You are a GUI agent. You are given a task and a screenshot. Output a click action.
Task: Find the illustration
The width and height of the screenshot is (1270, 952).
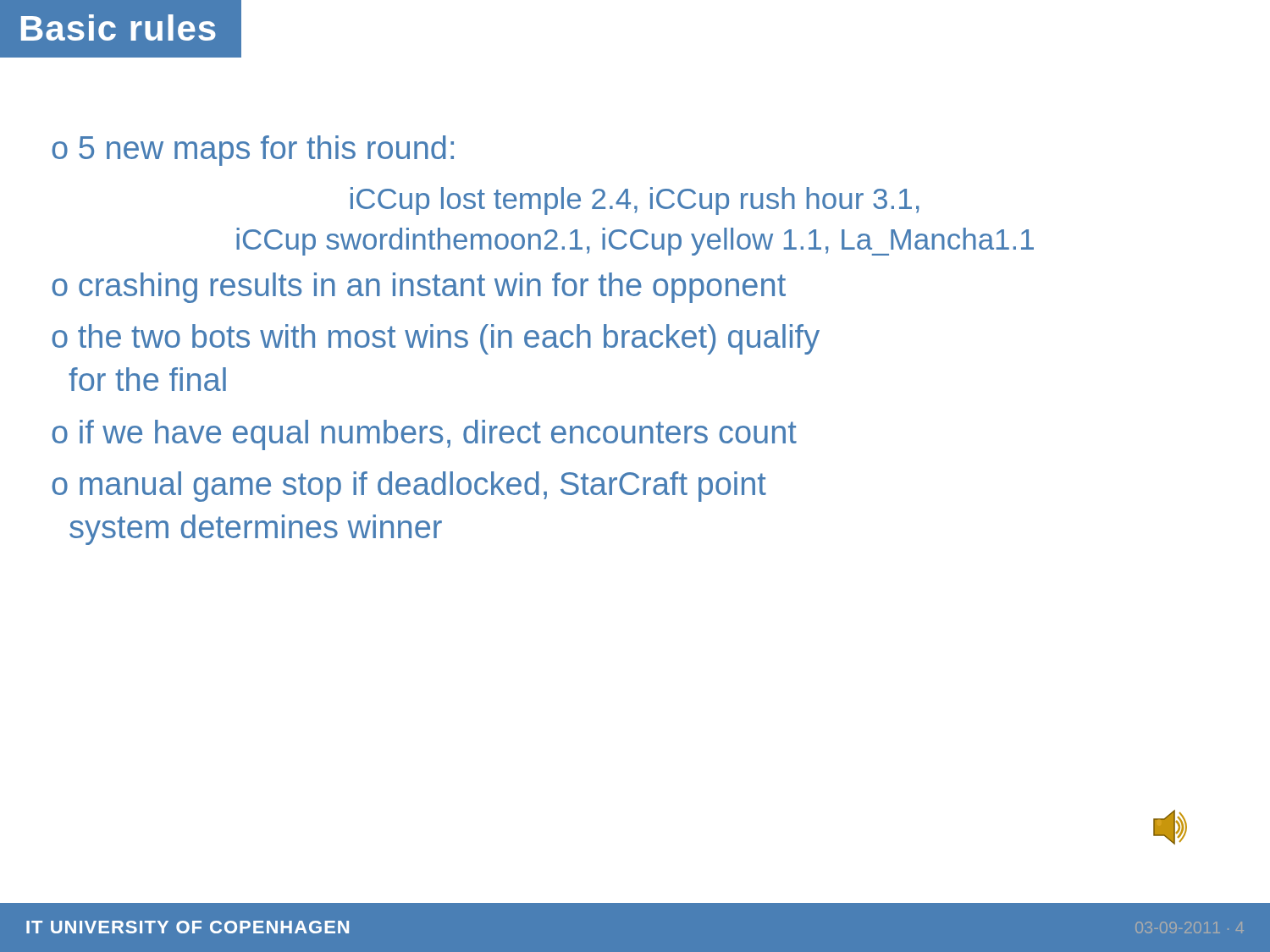click(1170, 827)
